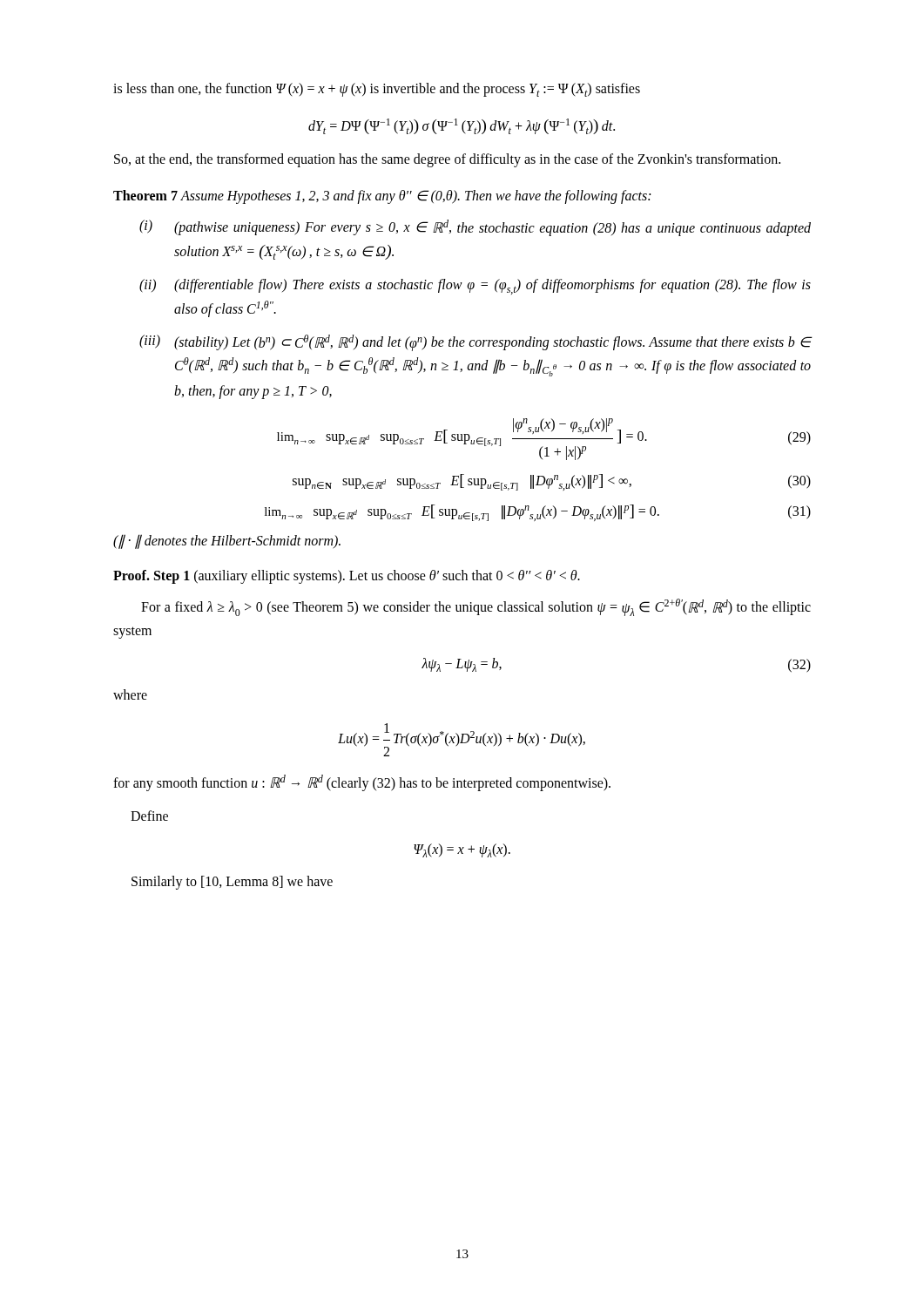Navigate to the text starting "for any smooth function u"
This screenshot has height=1307, width=924.
pos(362,782)
